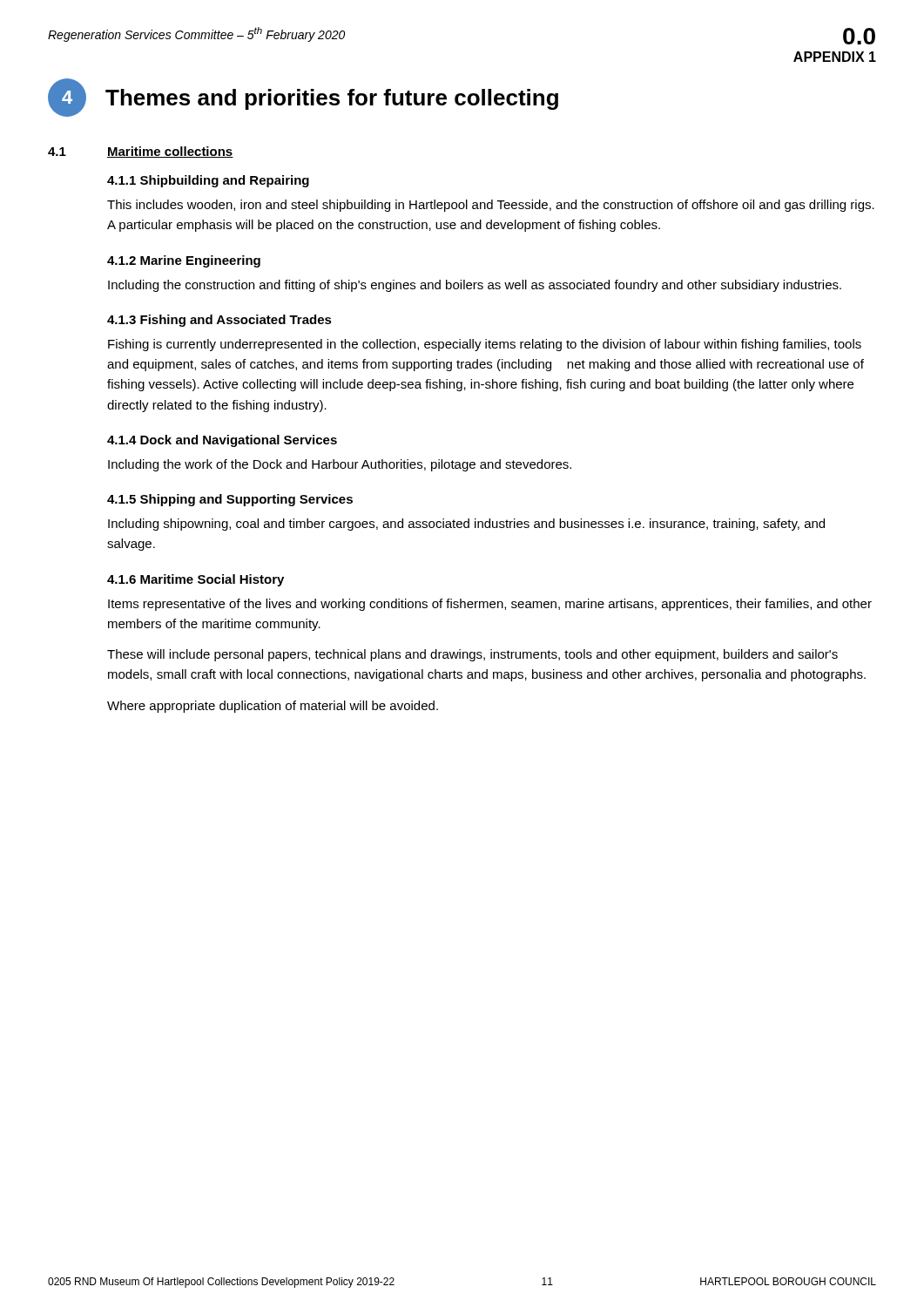Screen dimensions: 1307x924
Task: Locate the text block containing "Fishing is currently underrepresented"
Action: click(485, 374)
